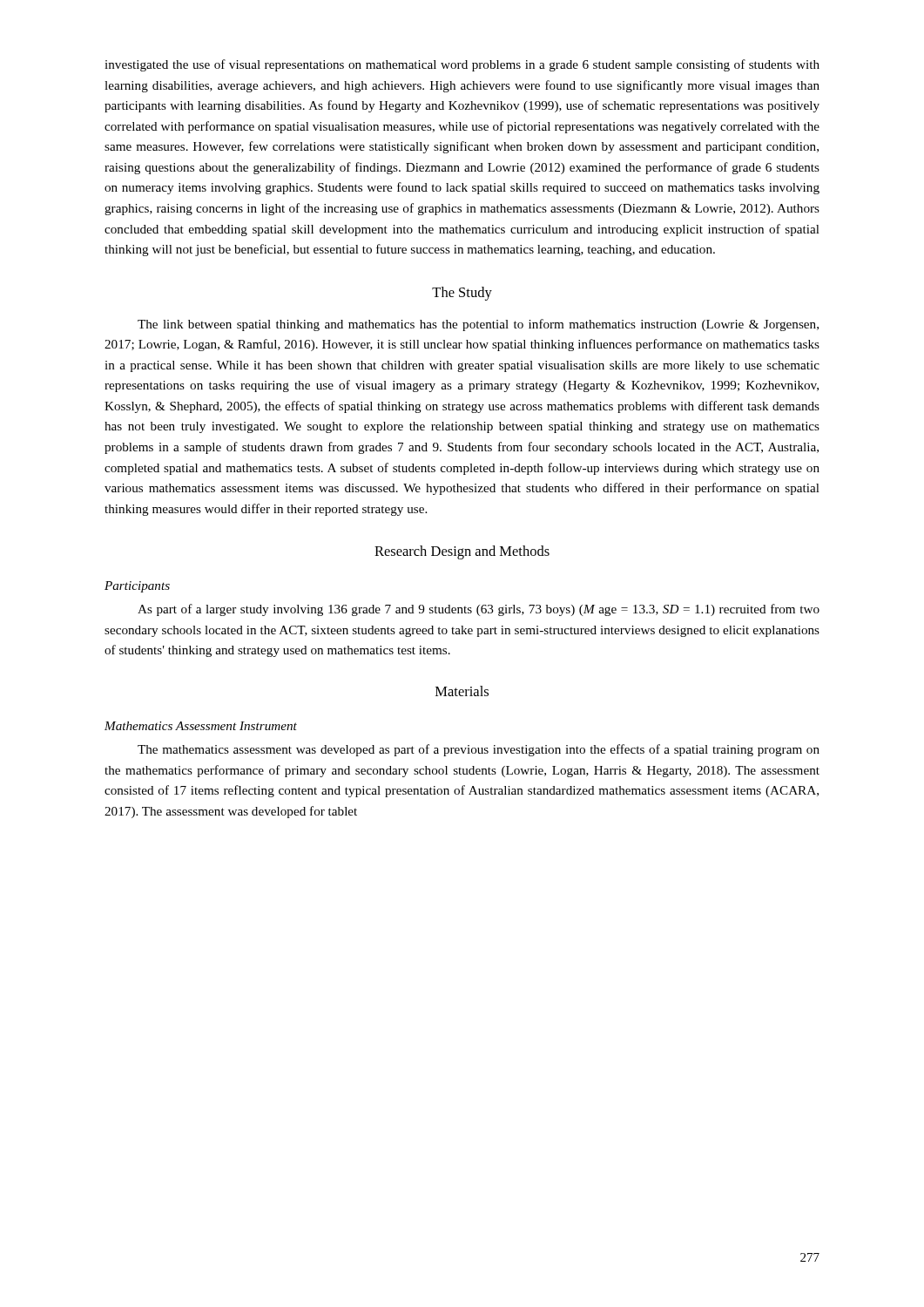Screen dimensions: 1307x924
Task: Click on the section header with the text "Research Design and Methods"
Action: click(462, 552)
